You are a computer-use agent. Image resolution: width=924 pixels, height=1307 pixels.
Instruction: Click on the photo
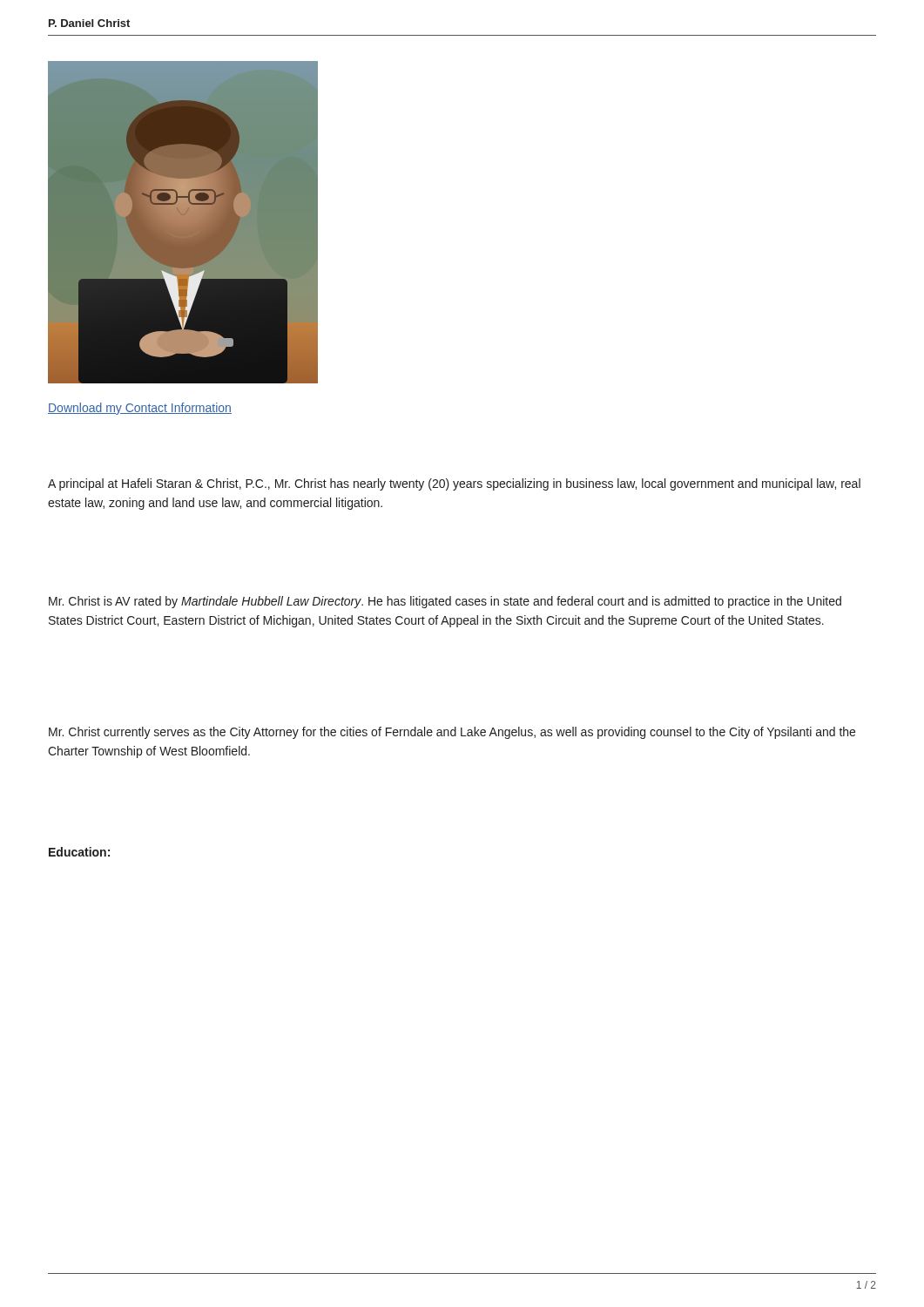point(183,223)
